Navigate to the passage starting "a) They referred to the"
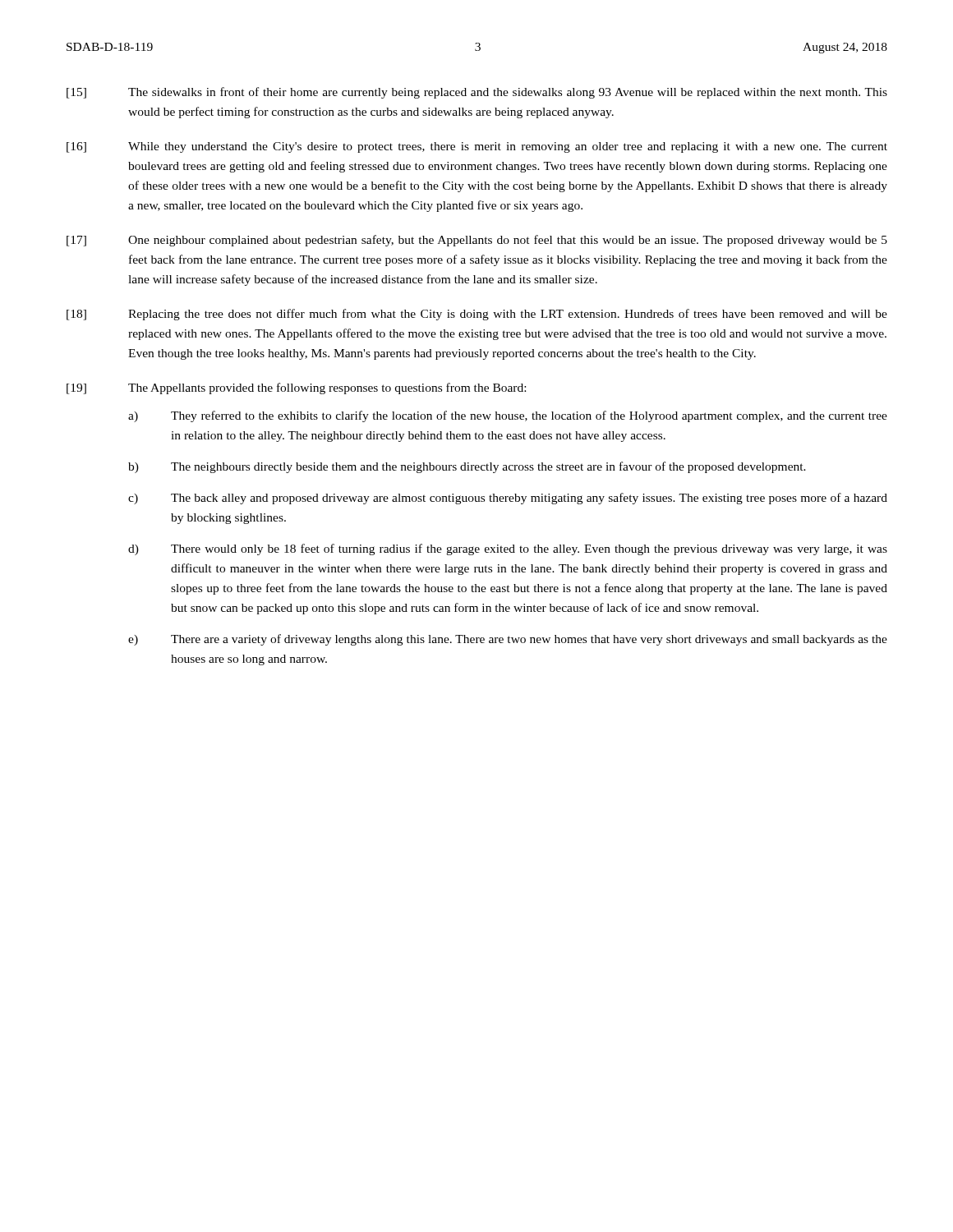This screenshot has height=1232, width=953. tap(508, 426)
